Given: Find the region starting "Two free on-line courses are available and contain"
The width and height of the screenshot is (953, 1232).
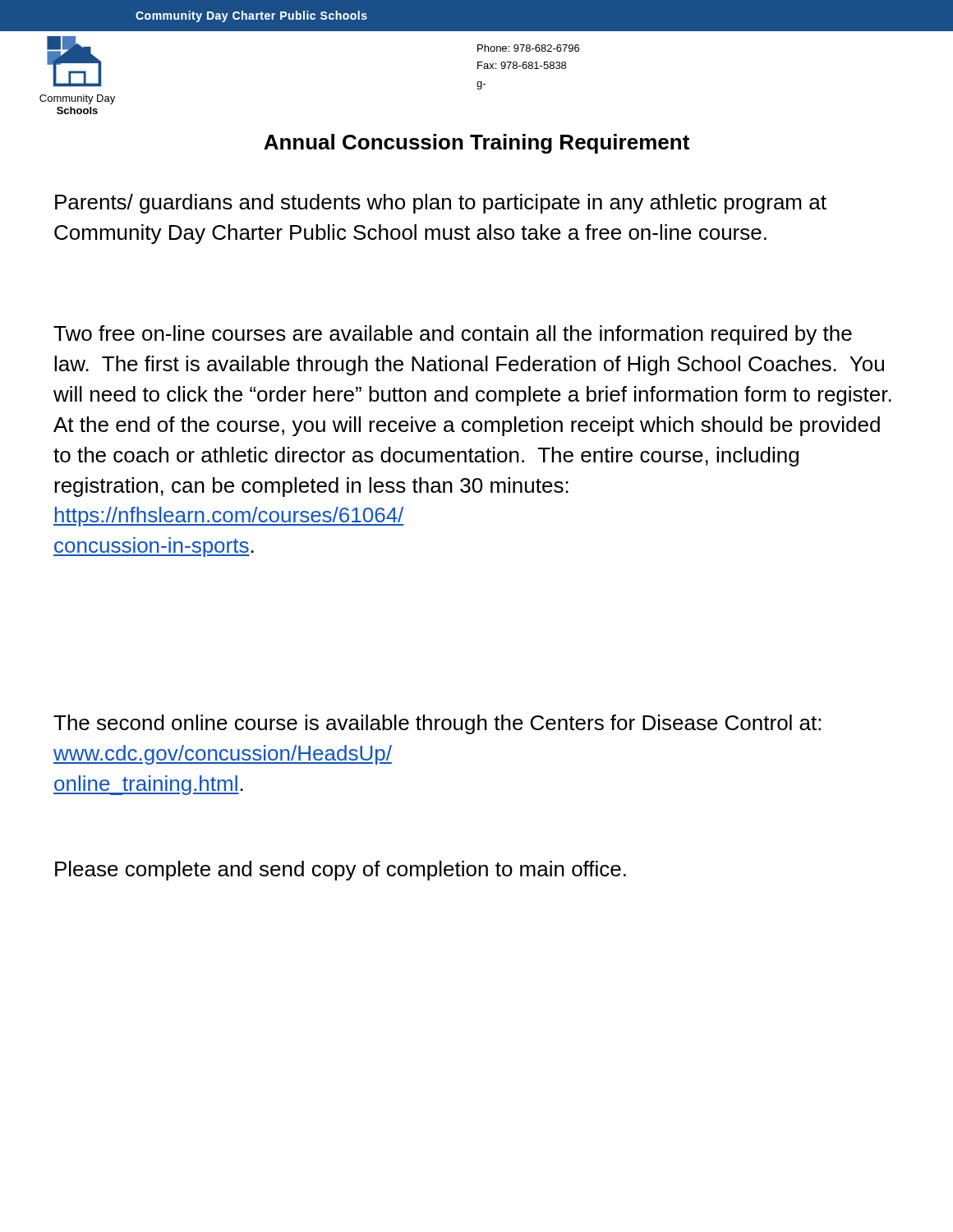Looking at the screenshot, I should coord(476,440).
